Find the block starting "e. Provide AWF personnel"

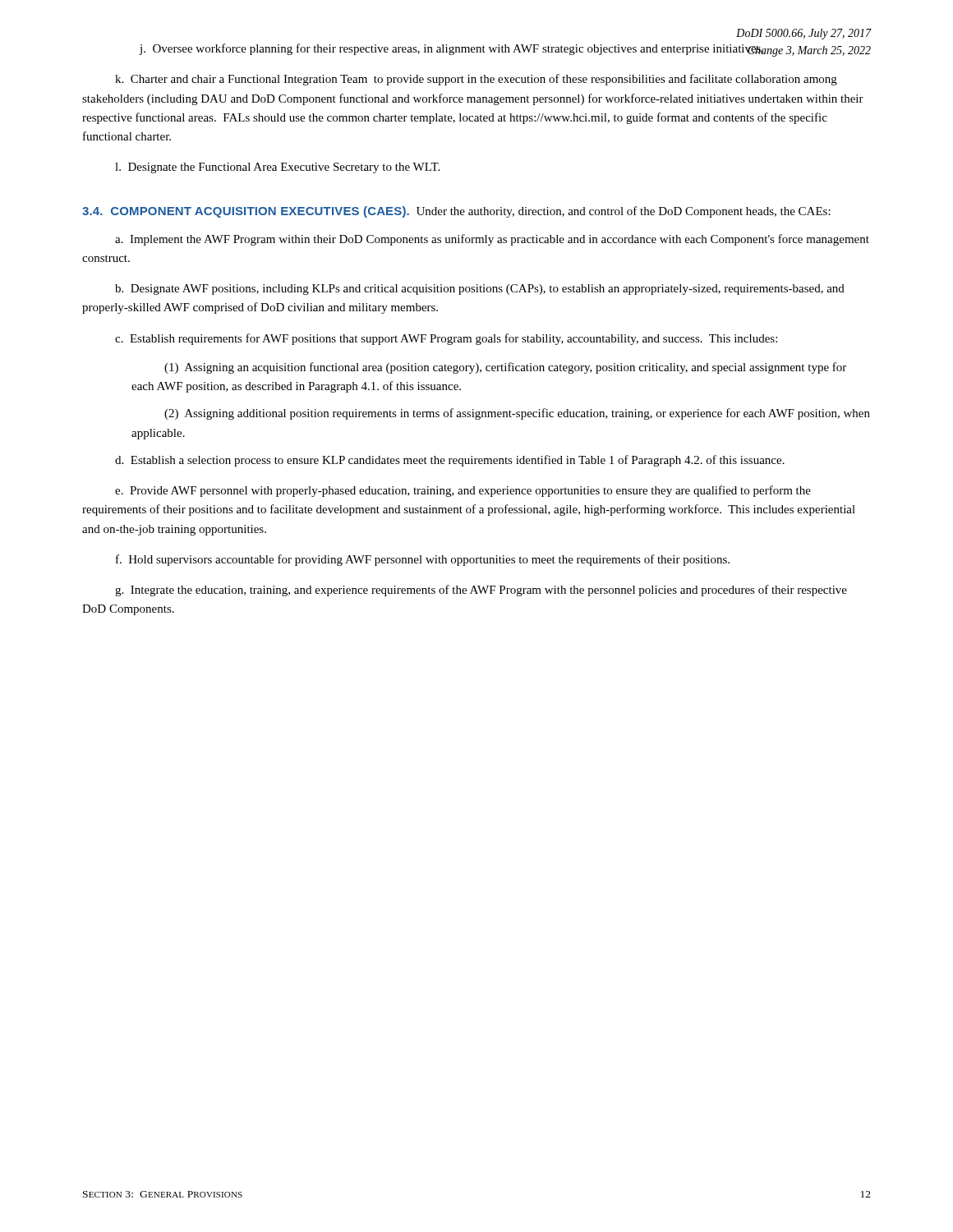[476, 510]
